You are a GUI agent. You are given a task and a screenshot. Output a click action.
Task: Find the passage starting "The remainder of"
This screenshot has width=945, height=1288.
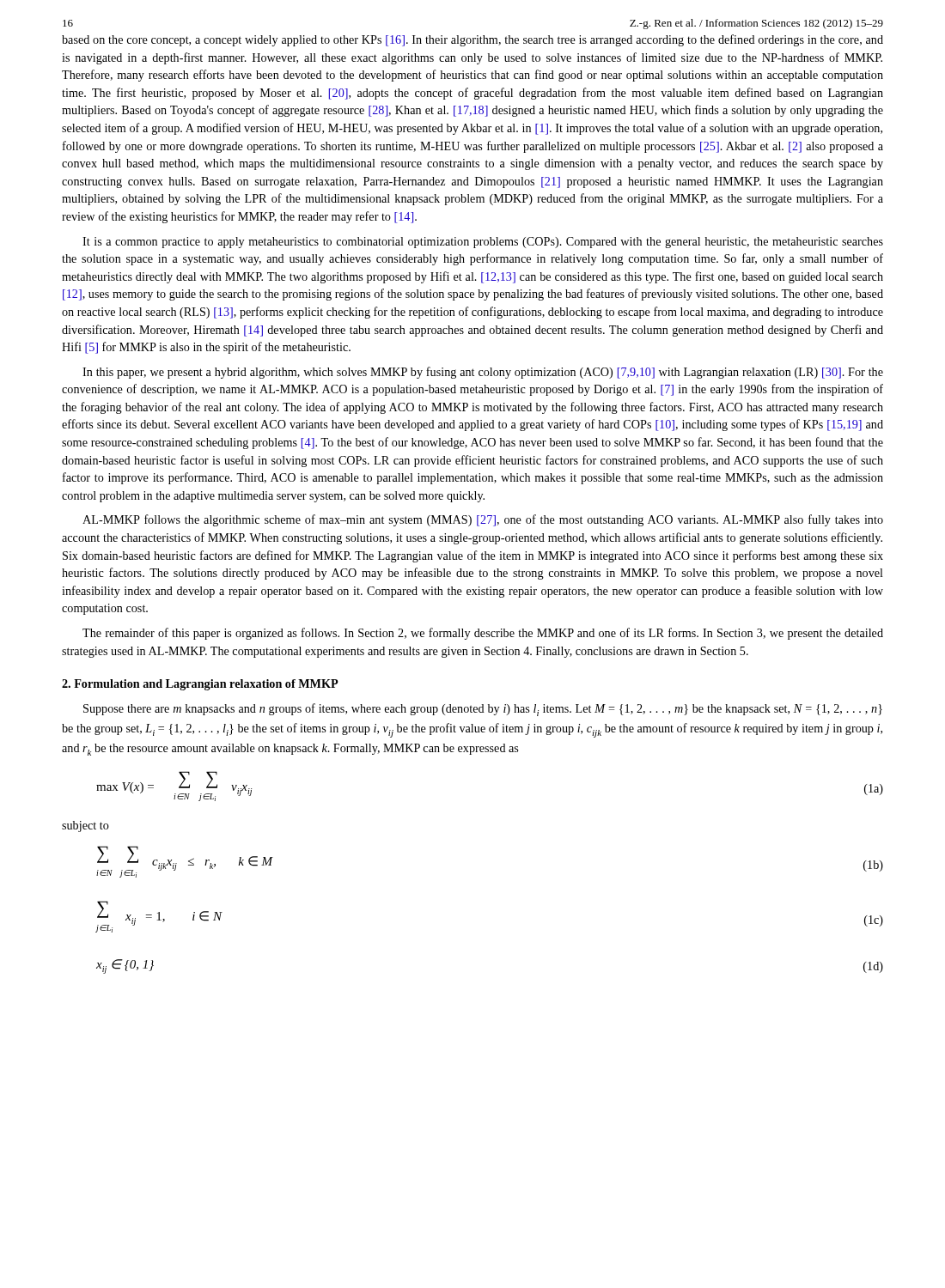(472, 642)
